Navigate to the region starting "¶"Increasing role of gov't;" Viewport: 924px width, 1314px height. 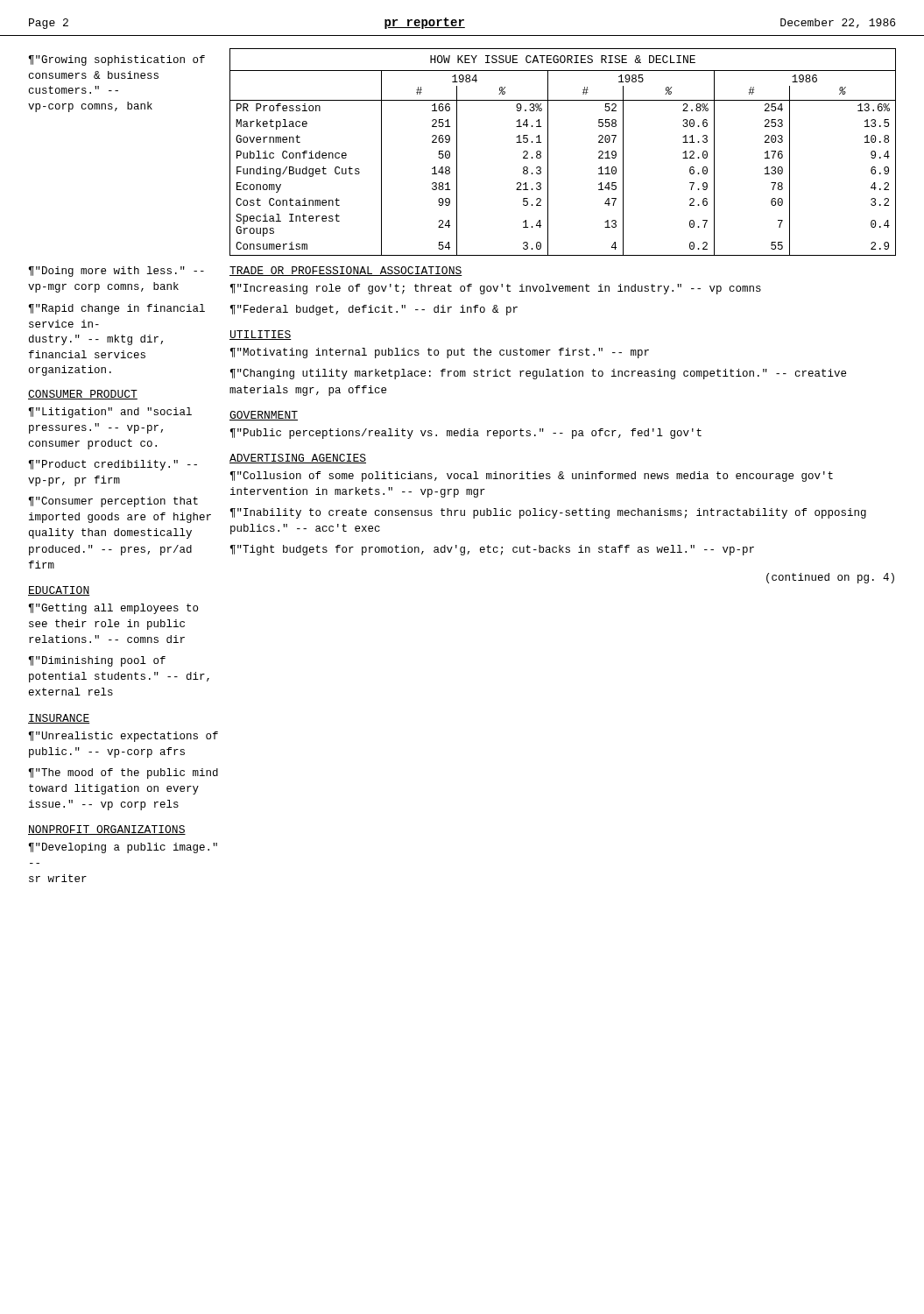(x=496, y=289)
